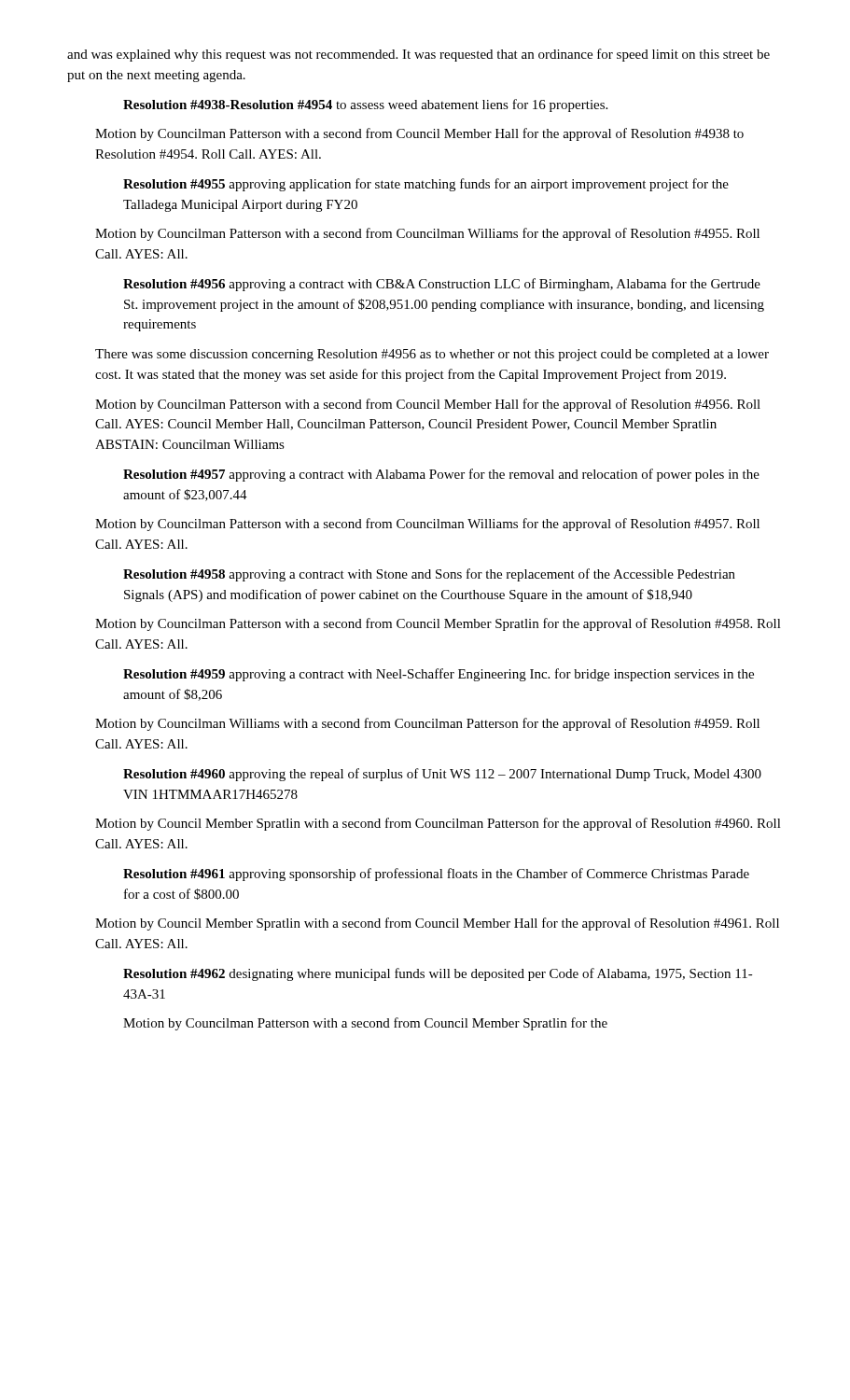Click on the text block starting "Resolution #4962 designating where municipal"
The height and width of the screenshot is (1400, 850).
pyautogui.click(x=438, y=983)
